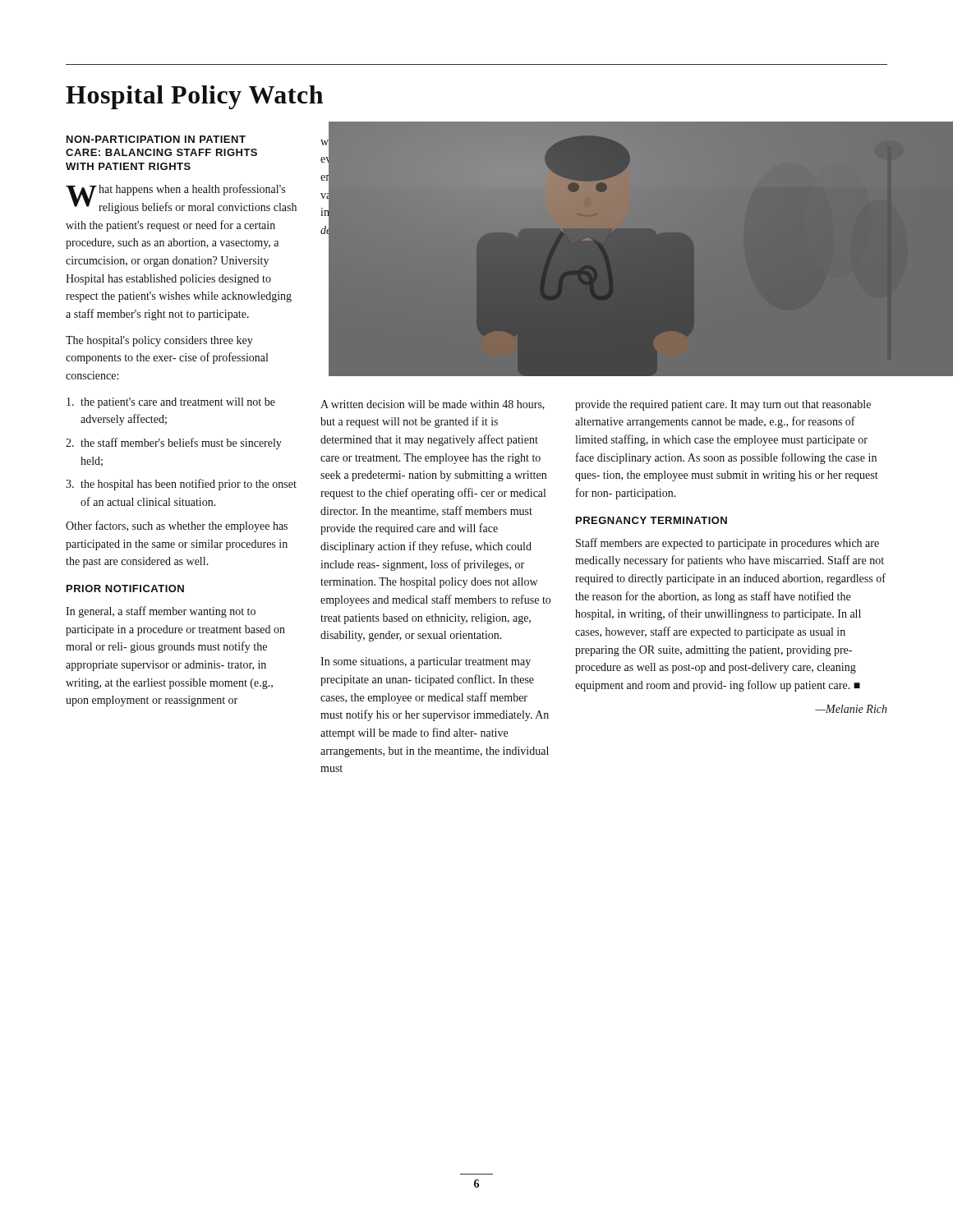Locate the text block with the text "What happens when a health"
Viewport: 953px width, 1232px height.
click(x=181, y=251)
